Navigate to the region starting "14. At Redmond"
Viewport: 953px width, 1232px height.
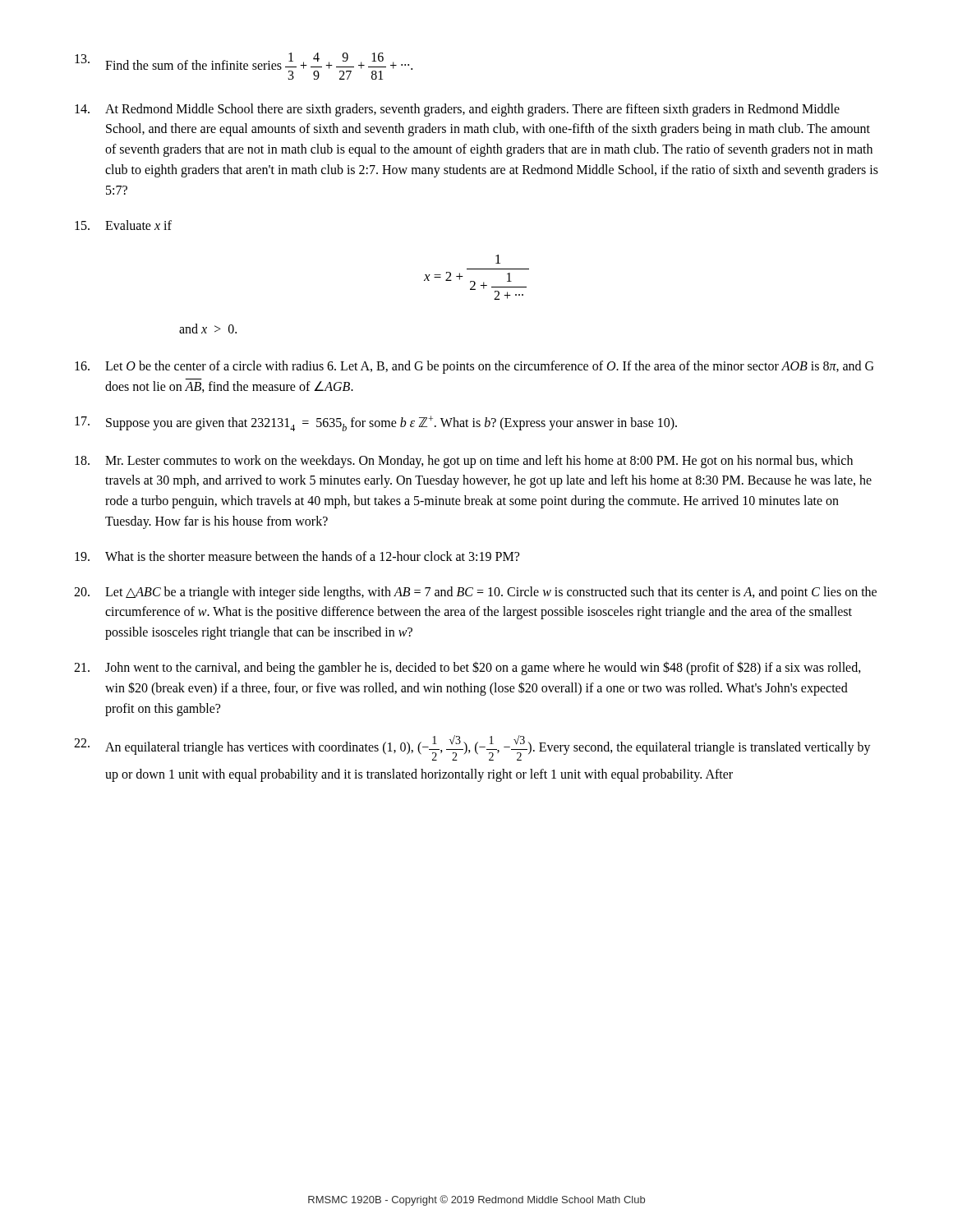[x=476, y=150]
